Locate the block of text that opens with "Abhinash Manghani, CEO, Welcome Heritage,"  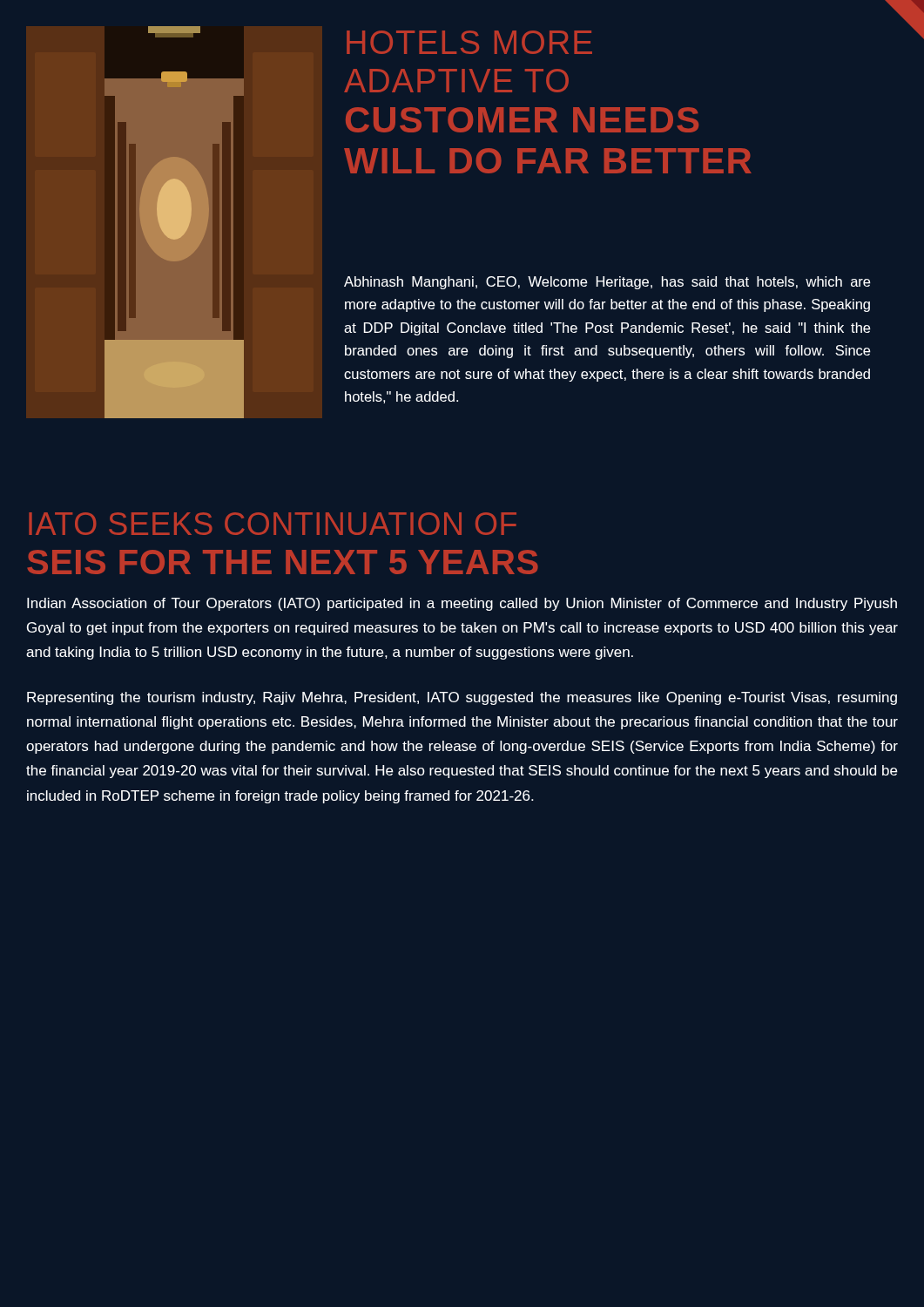coord(607,339)
